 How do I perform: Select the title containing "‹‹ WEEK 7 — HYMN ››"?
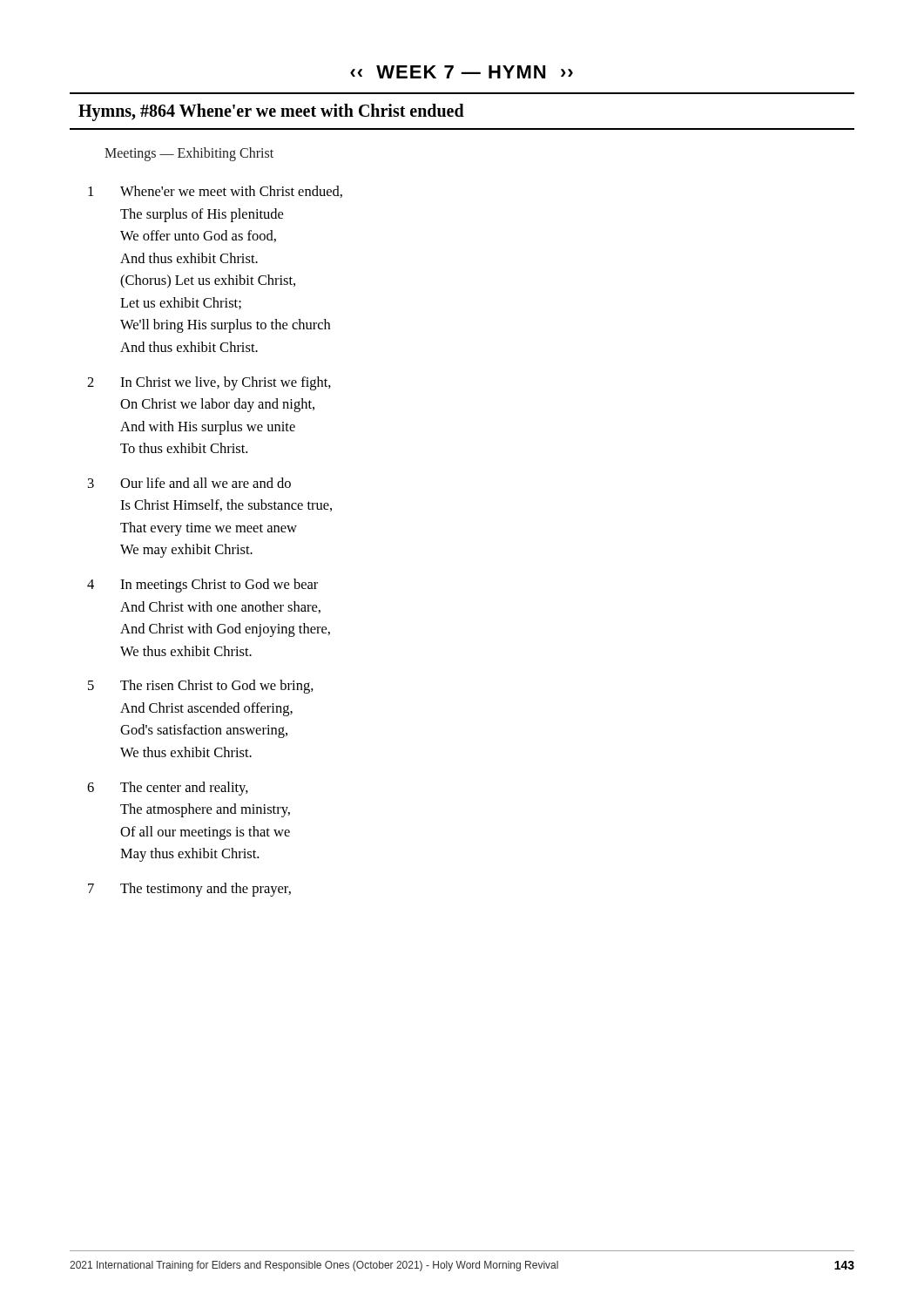pyautogui.click(x=462, y=72)
